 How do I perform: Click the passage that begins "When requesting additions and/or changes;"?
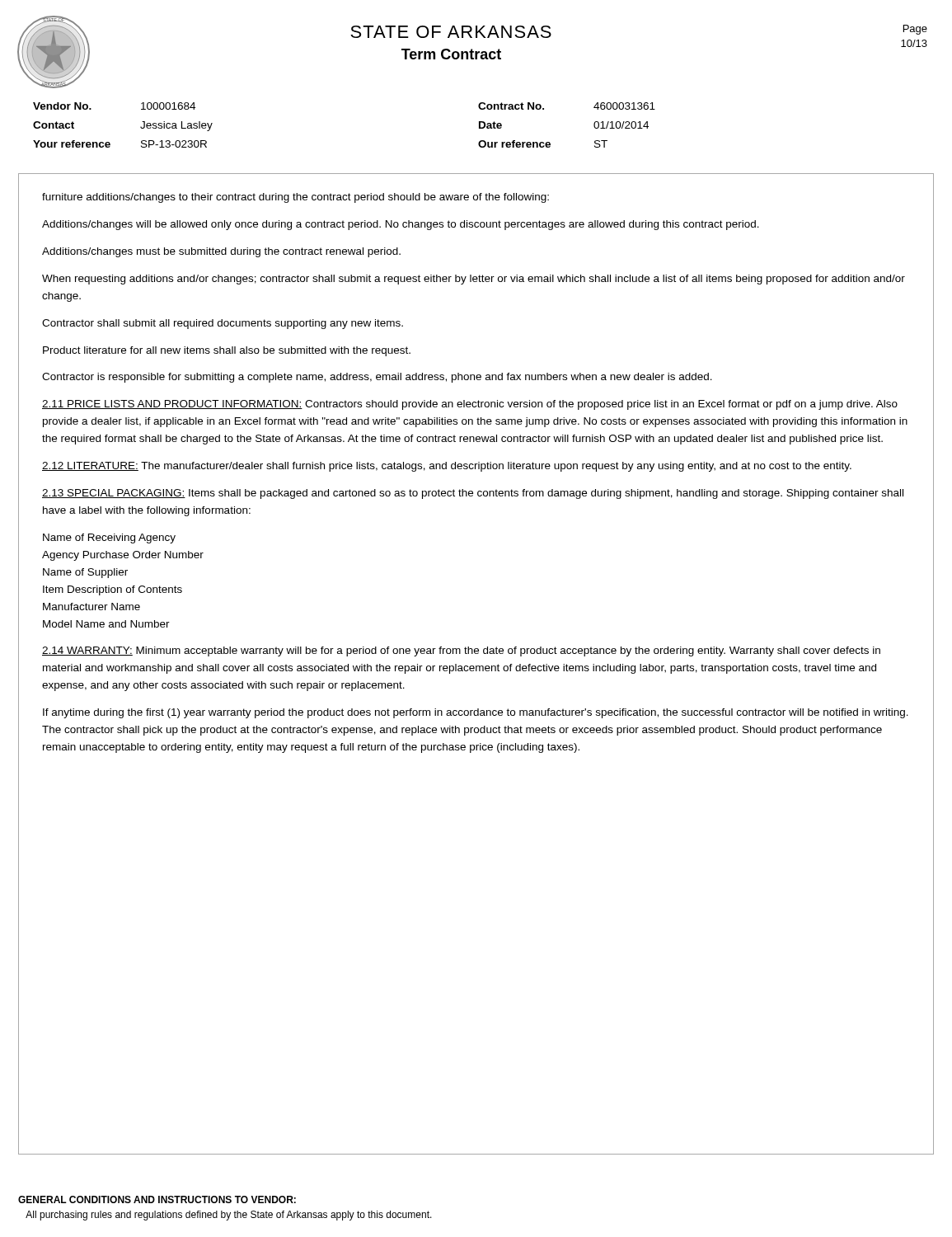476,288
